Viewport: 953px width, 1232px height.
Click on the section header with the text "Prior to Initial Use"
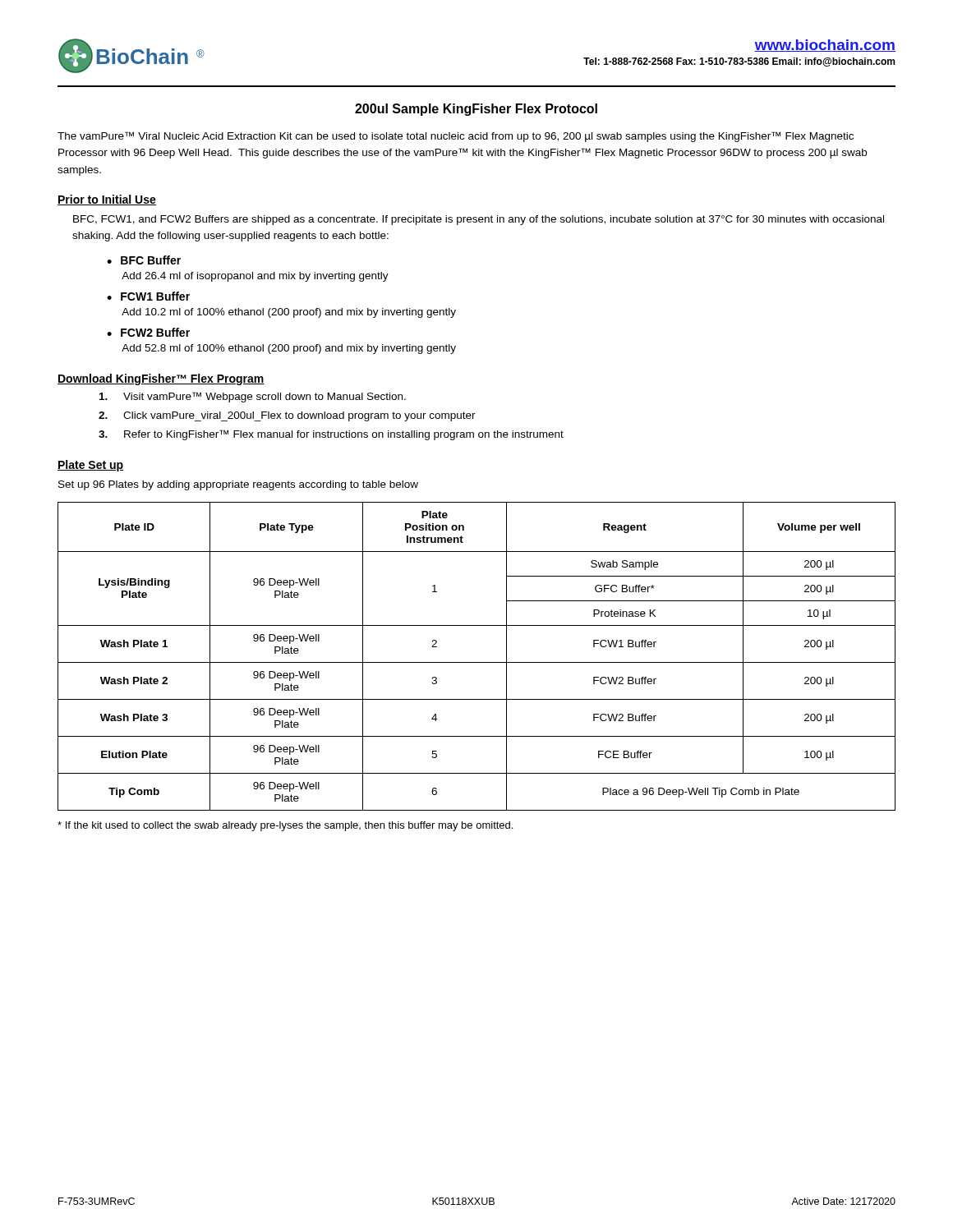pyautogui.click(x=107, y=199)
